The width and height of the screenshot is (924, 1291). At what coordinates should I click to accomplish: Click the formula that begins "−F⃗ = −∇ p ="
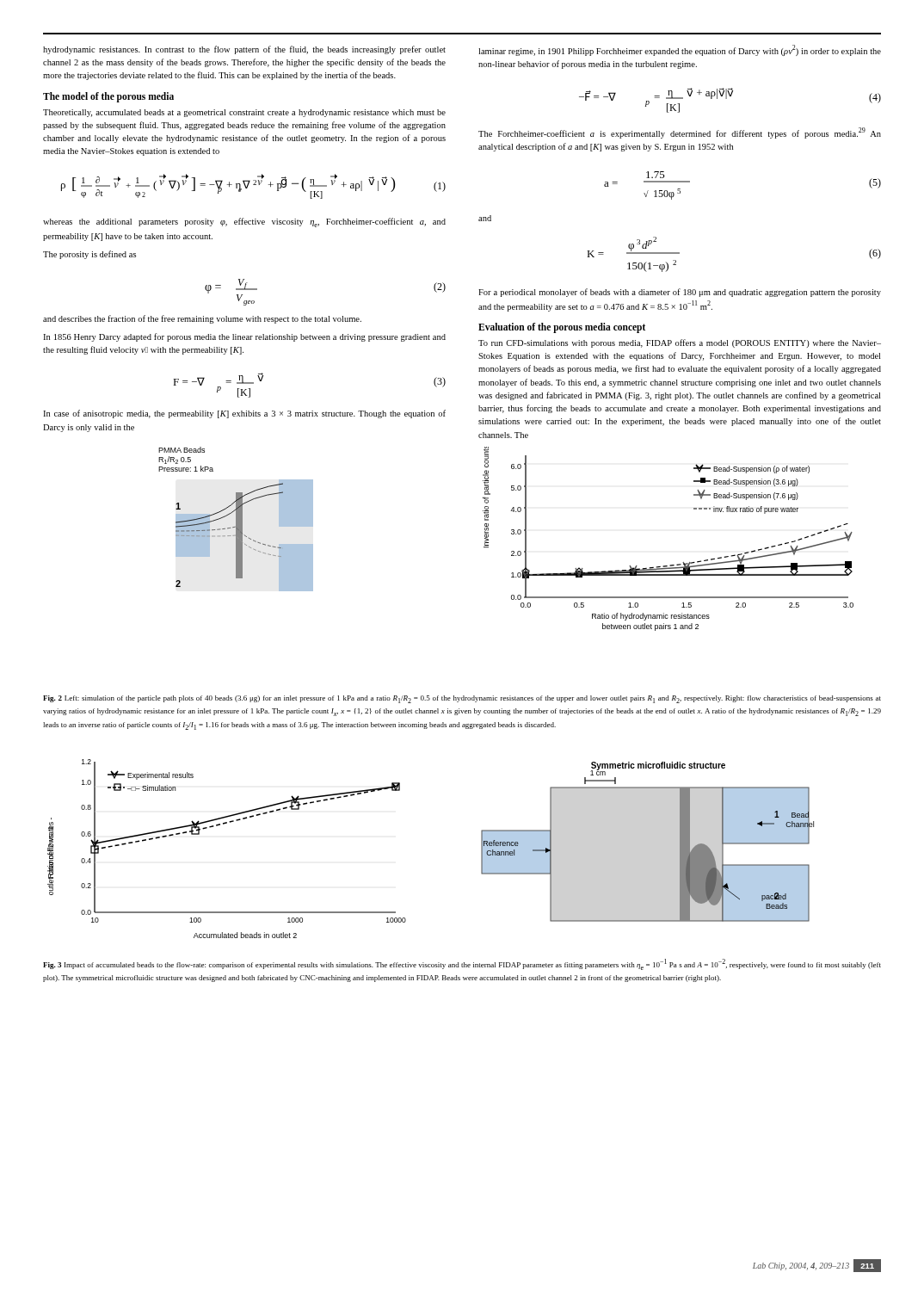coord(729,98)
